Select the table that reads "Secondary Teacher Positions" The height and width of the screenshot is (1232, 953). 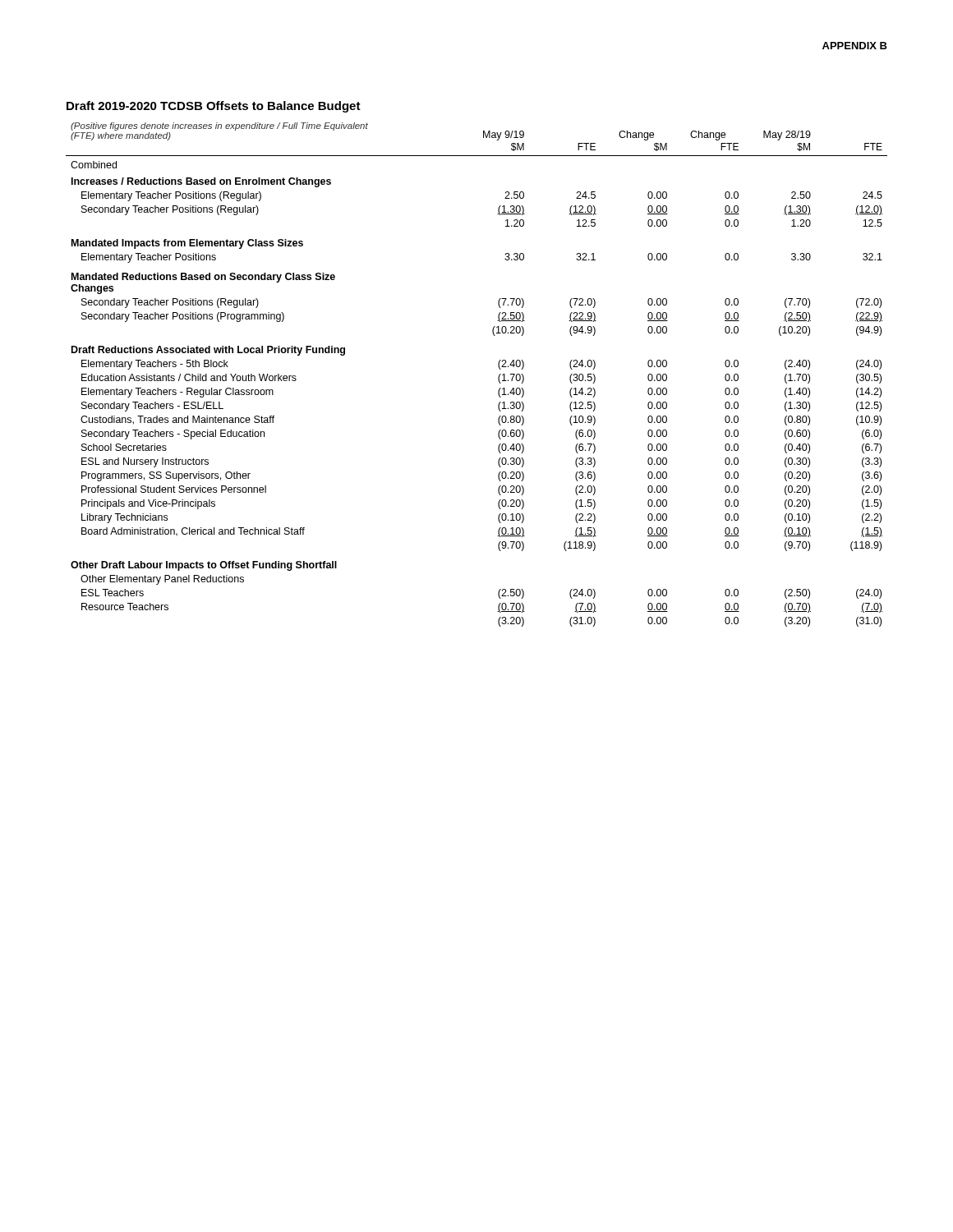coord(476,374)
